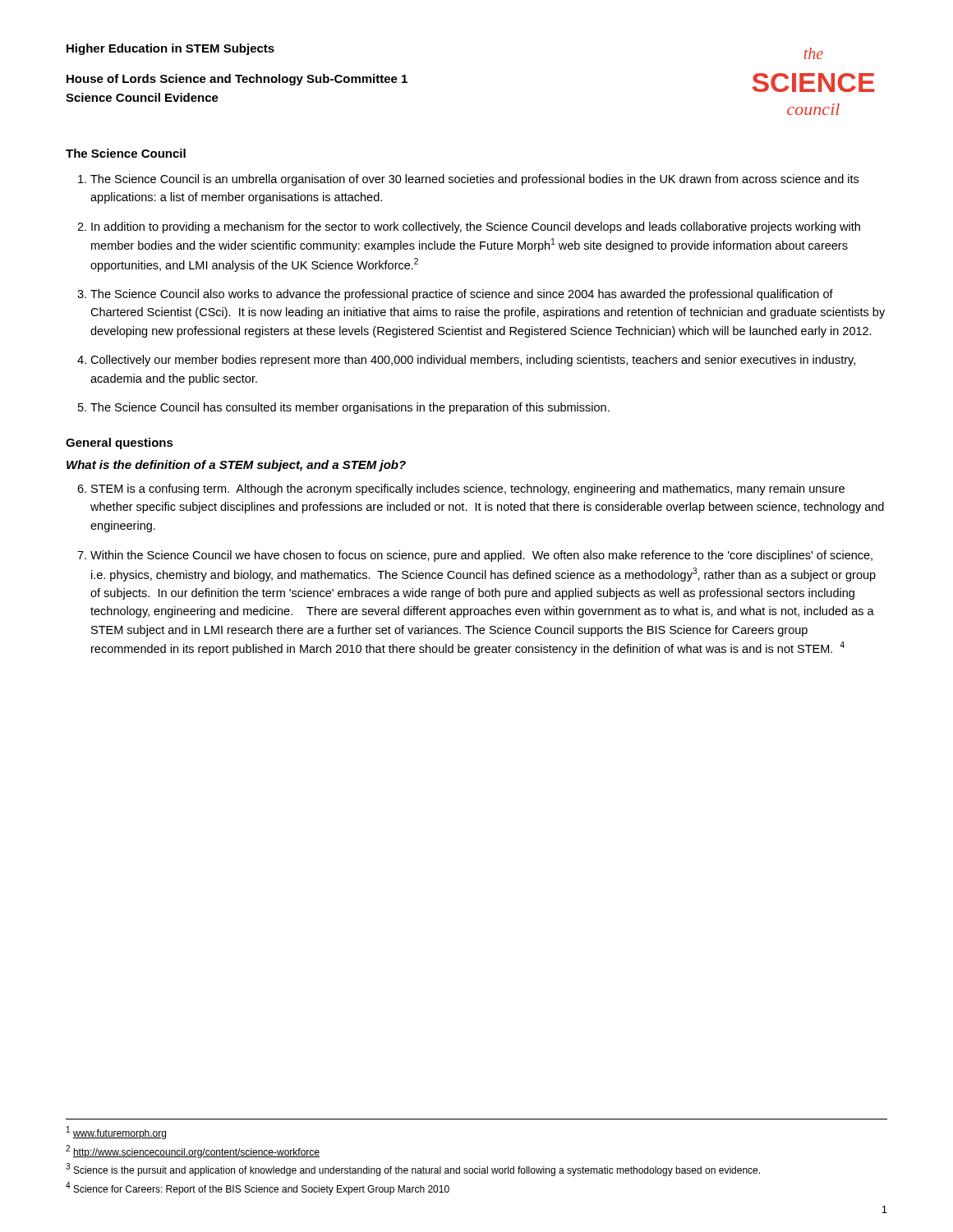The width and height of the screenshot is (953, 1232).
Task: Click on the text block starting "3 Science is the pursuit and application of"
Action: [x=413, y=1169]
